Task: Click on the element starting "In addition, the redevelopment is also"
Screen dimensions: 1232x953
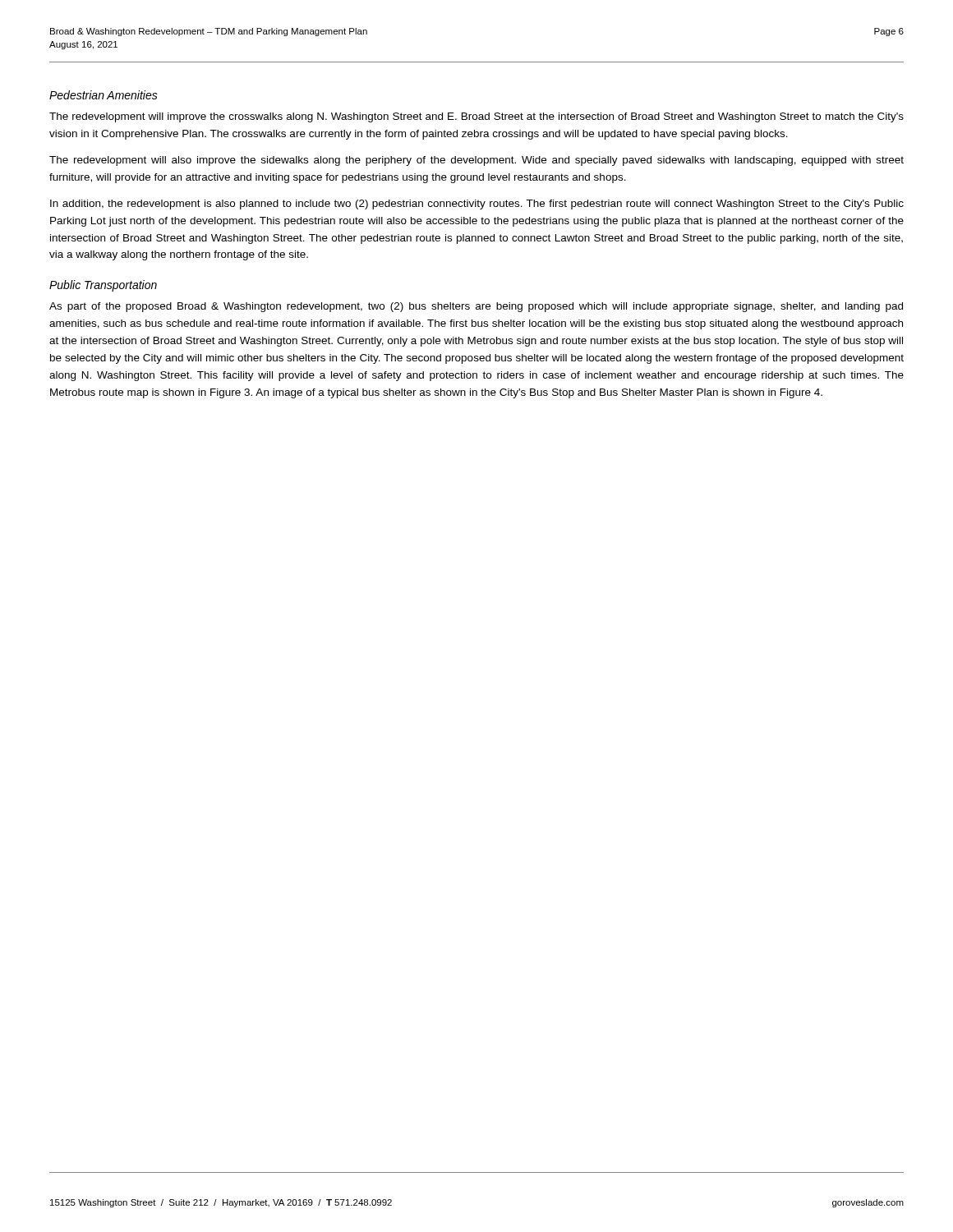Action: tap(476, 229)
